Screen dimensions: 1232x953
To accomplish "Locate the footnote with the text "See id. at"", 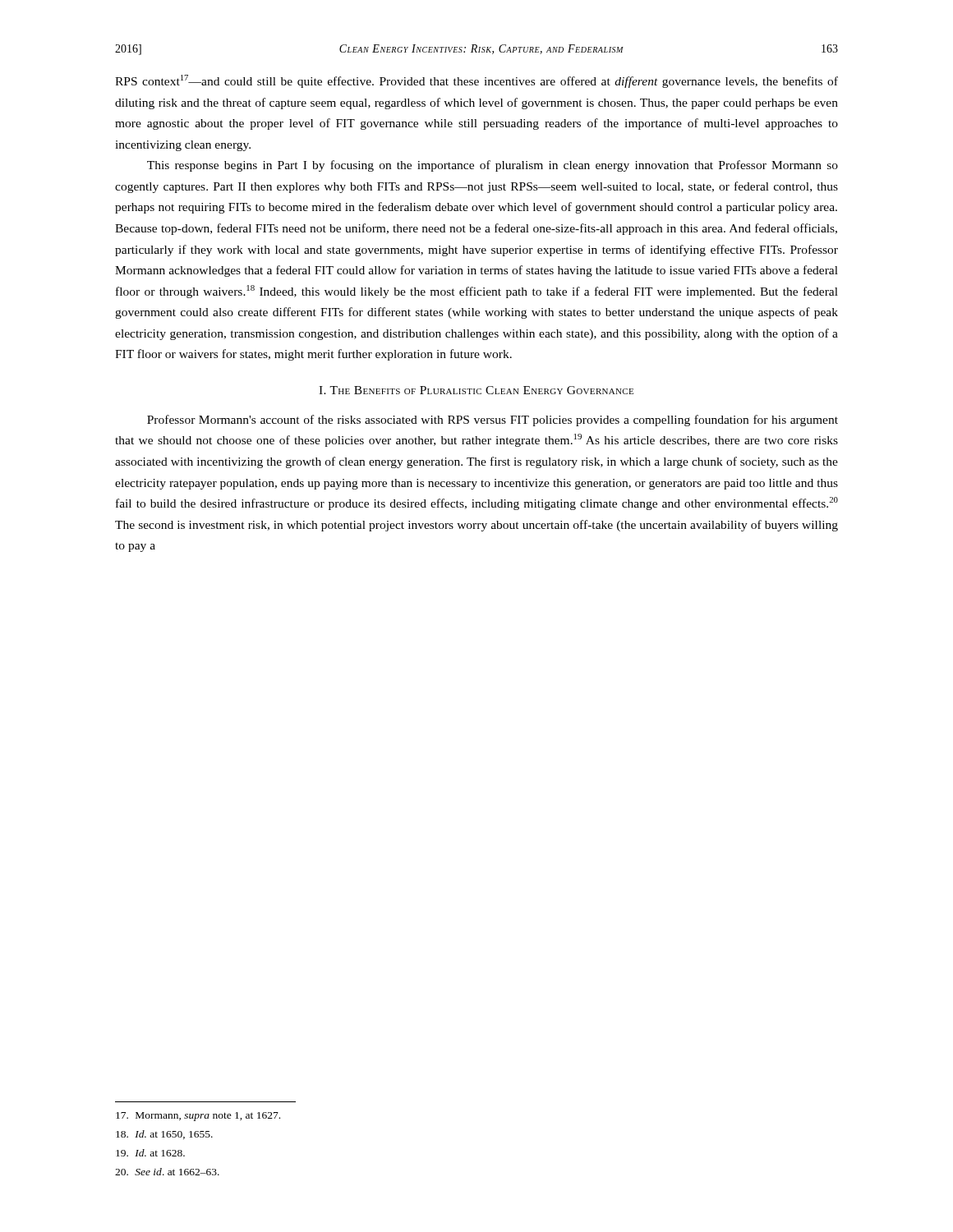I will tap(167, 1172).
